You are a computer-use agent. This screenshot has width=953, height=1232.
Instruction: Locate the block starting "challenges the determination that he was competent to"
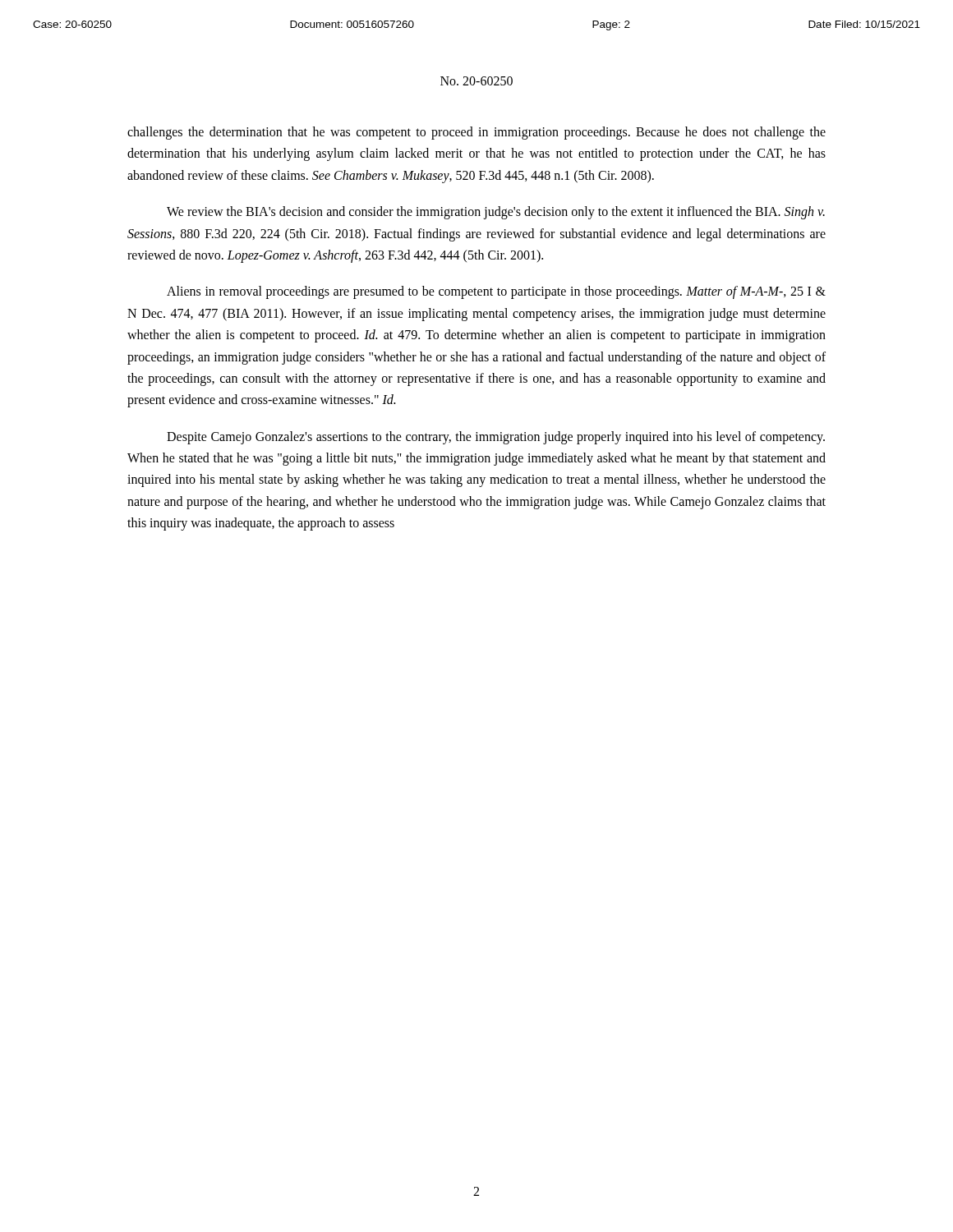[x=476, y=154]
